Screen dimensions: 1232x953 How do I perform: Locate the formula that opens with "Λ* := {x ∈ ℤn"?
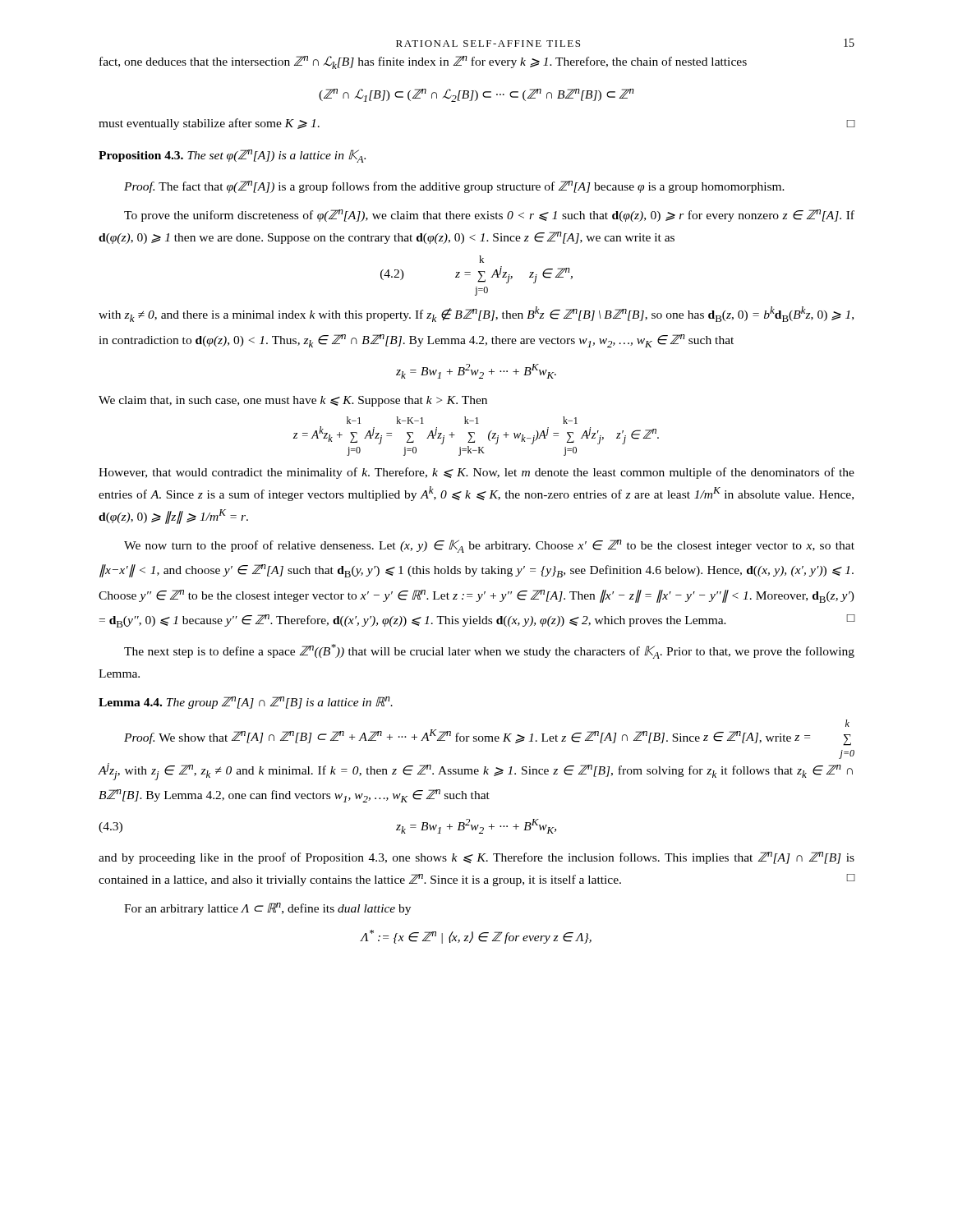tap(476, 935)
